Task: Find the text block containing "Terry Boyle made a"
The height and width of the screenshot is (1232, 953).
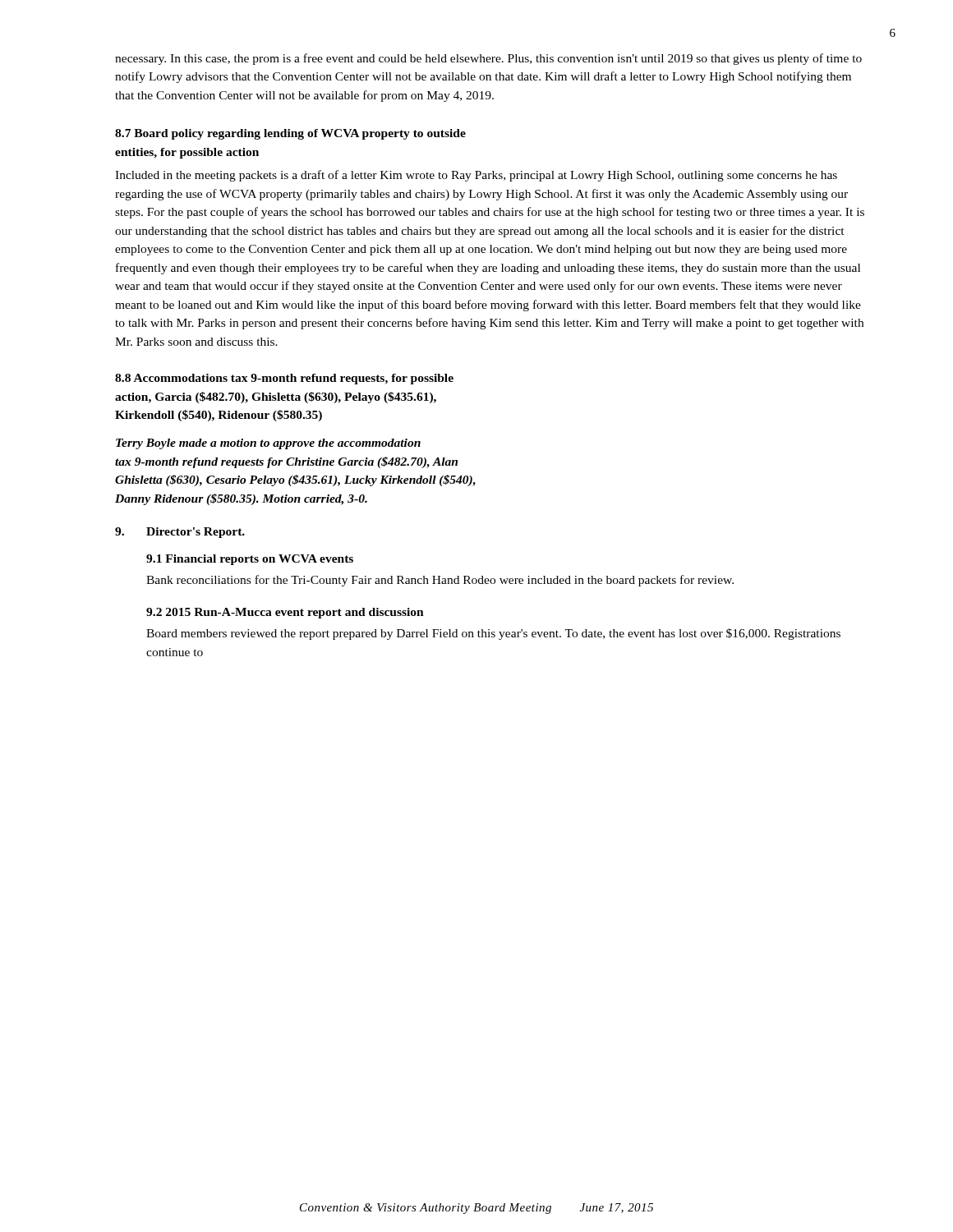Action: (x=296, y=470)
